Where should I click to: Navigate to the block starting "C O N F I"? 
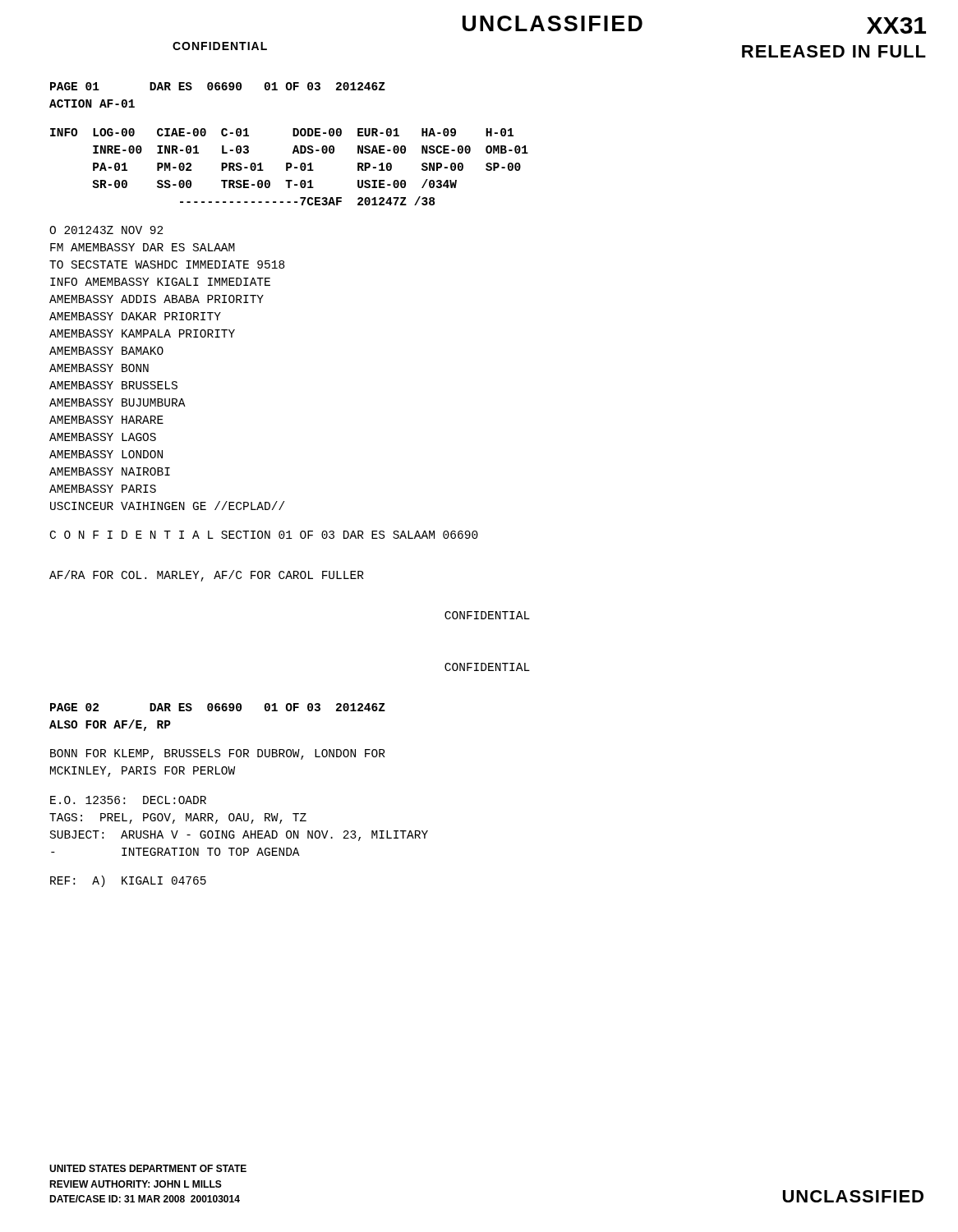click(x=487, y=536)
